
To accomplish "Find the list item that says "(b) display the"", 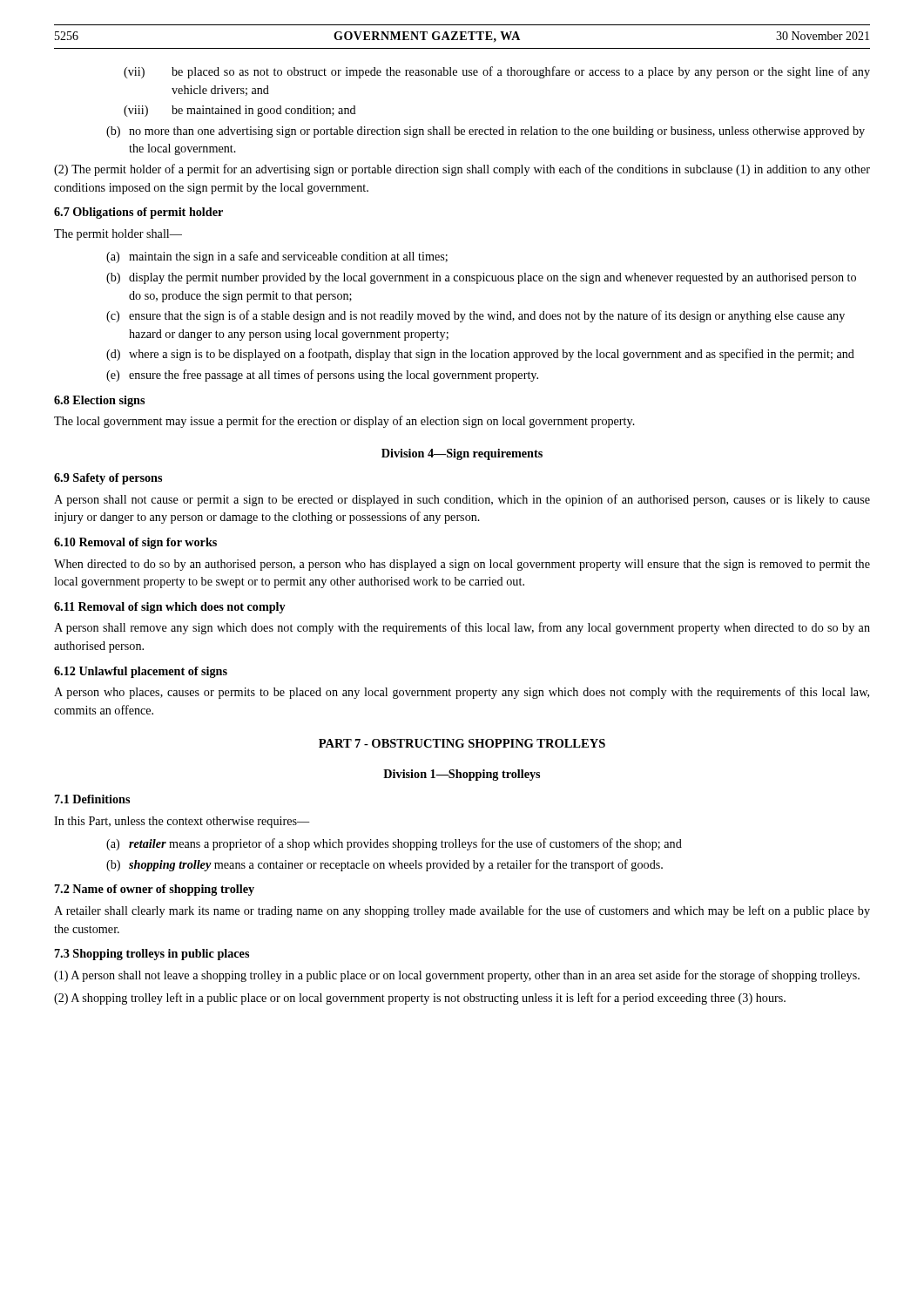I will pos(488,286).
